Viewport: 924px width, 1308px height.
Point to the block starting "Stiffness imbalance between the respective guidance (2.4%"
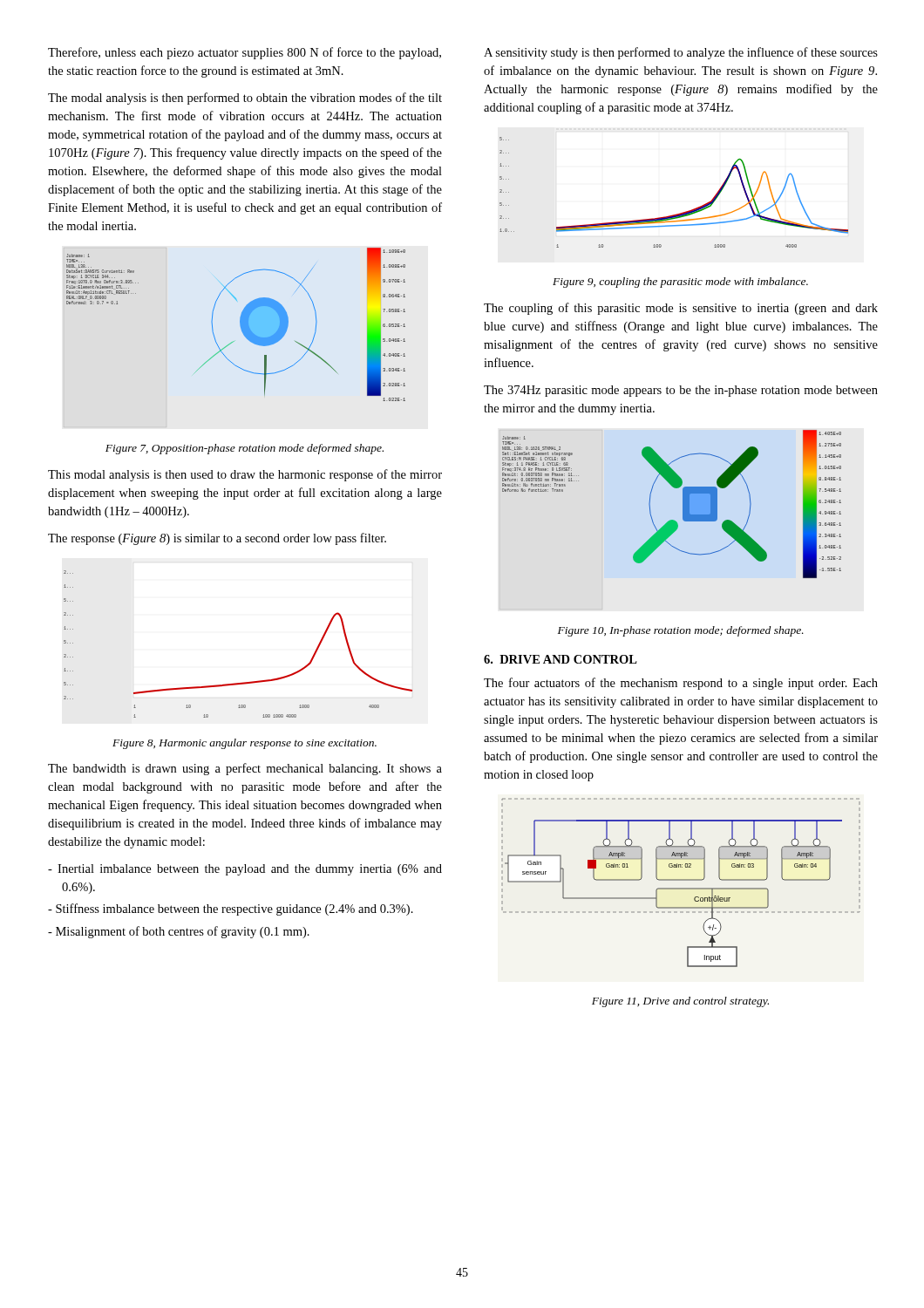245,909
